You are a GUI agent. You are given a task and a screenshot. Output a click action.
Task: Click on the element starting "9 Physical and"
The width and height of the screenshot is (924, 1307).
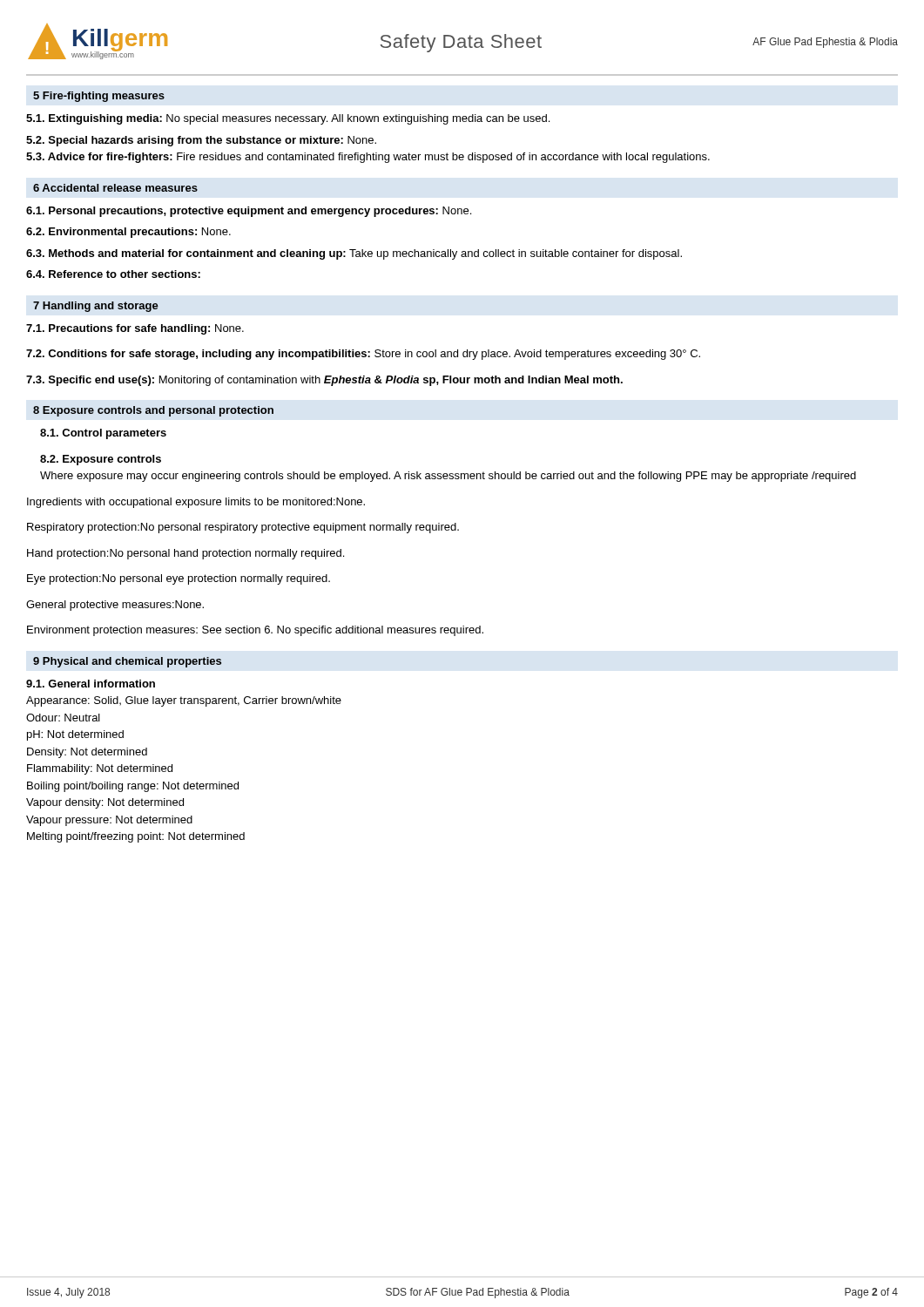click(127, 660)
